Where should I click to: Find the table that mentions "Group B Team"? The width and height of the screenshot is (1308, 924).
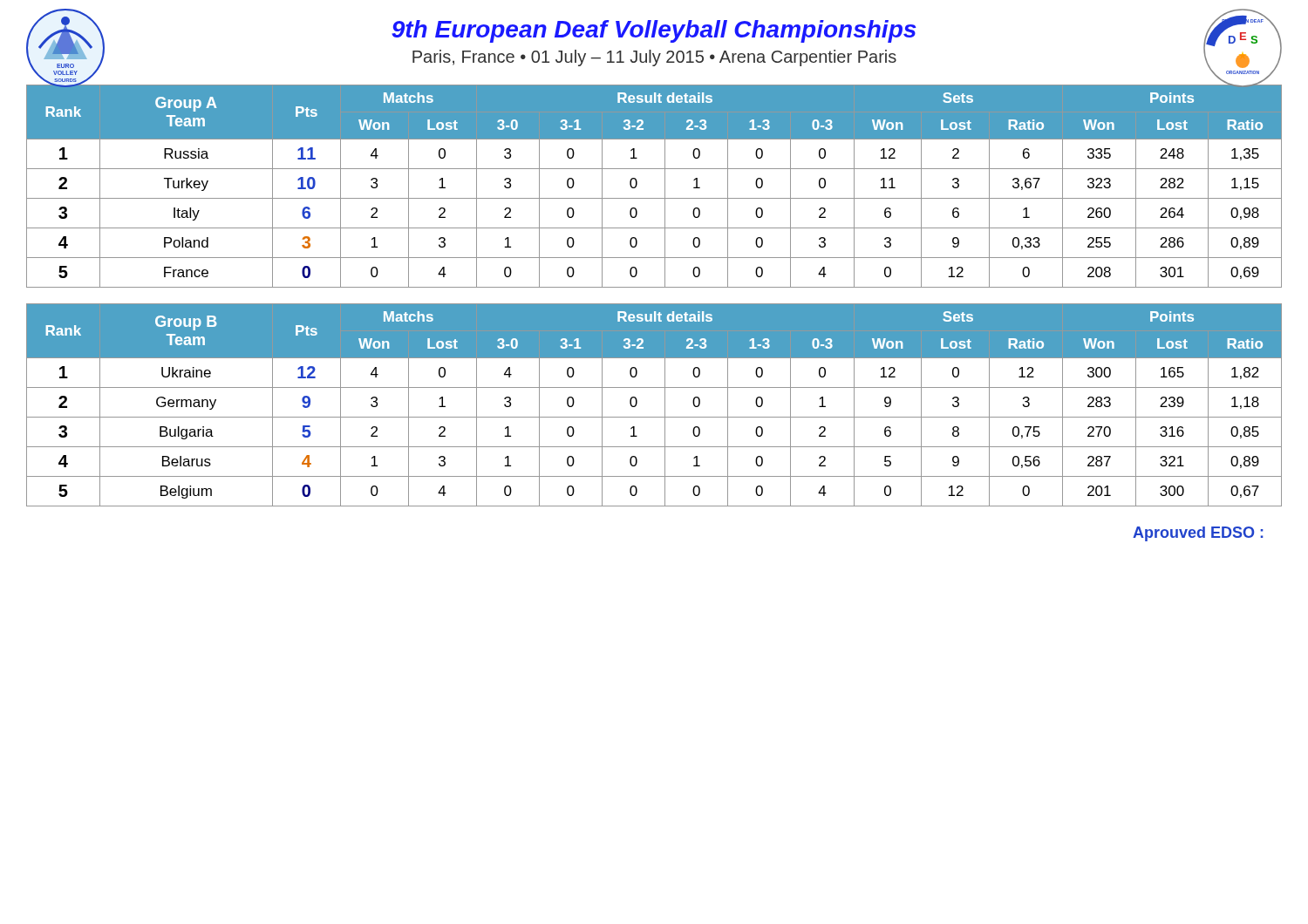click(x=654, y=405)
